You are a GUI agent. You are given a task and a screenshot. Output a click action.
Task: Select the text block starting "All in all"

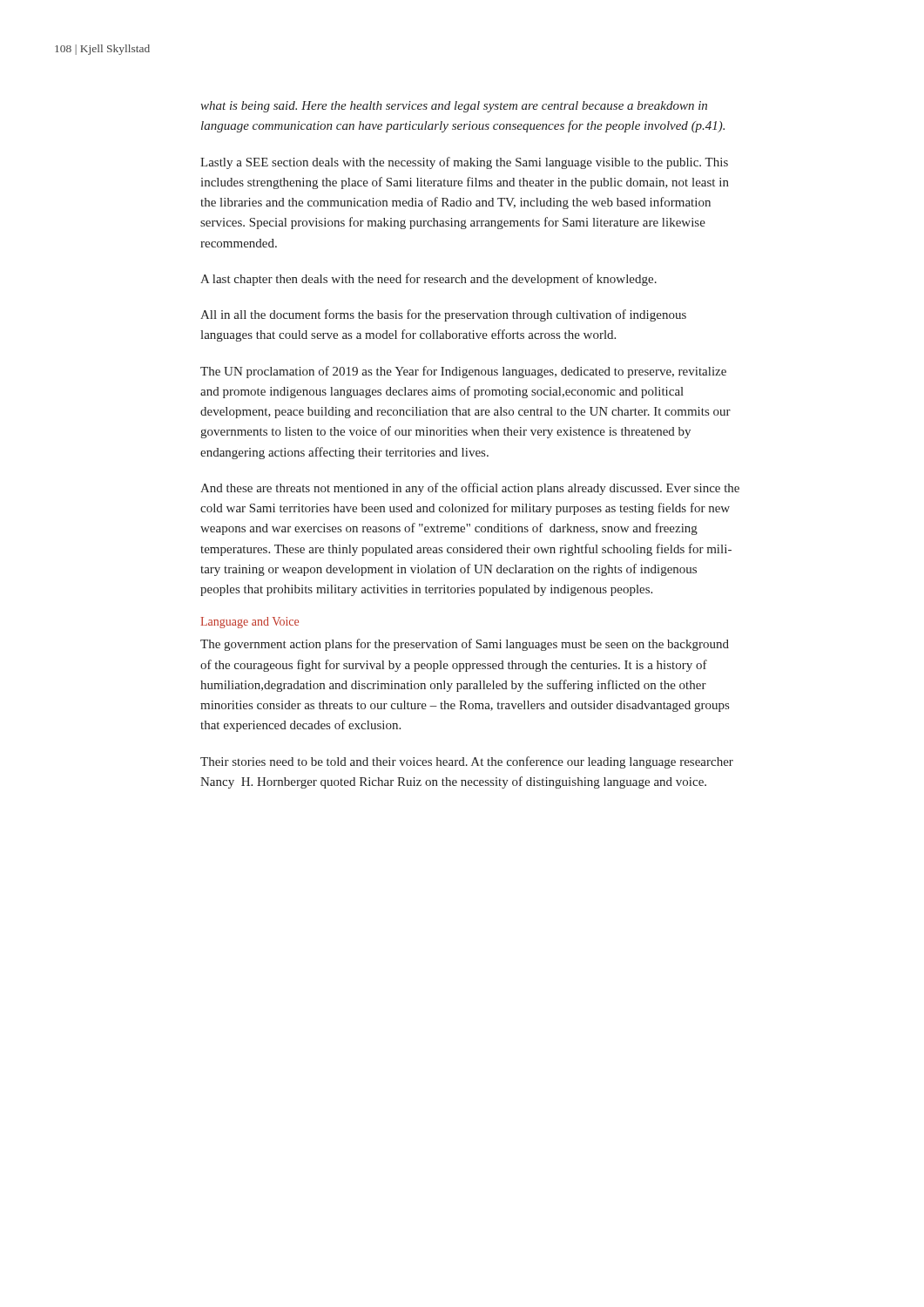[x=443, y=325]
